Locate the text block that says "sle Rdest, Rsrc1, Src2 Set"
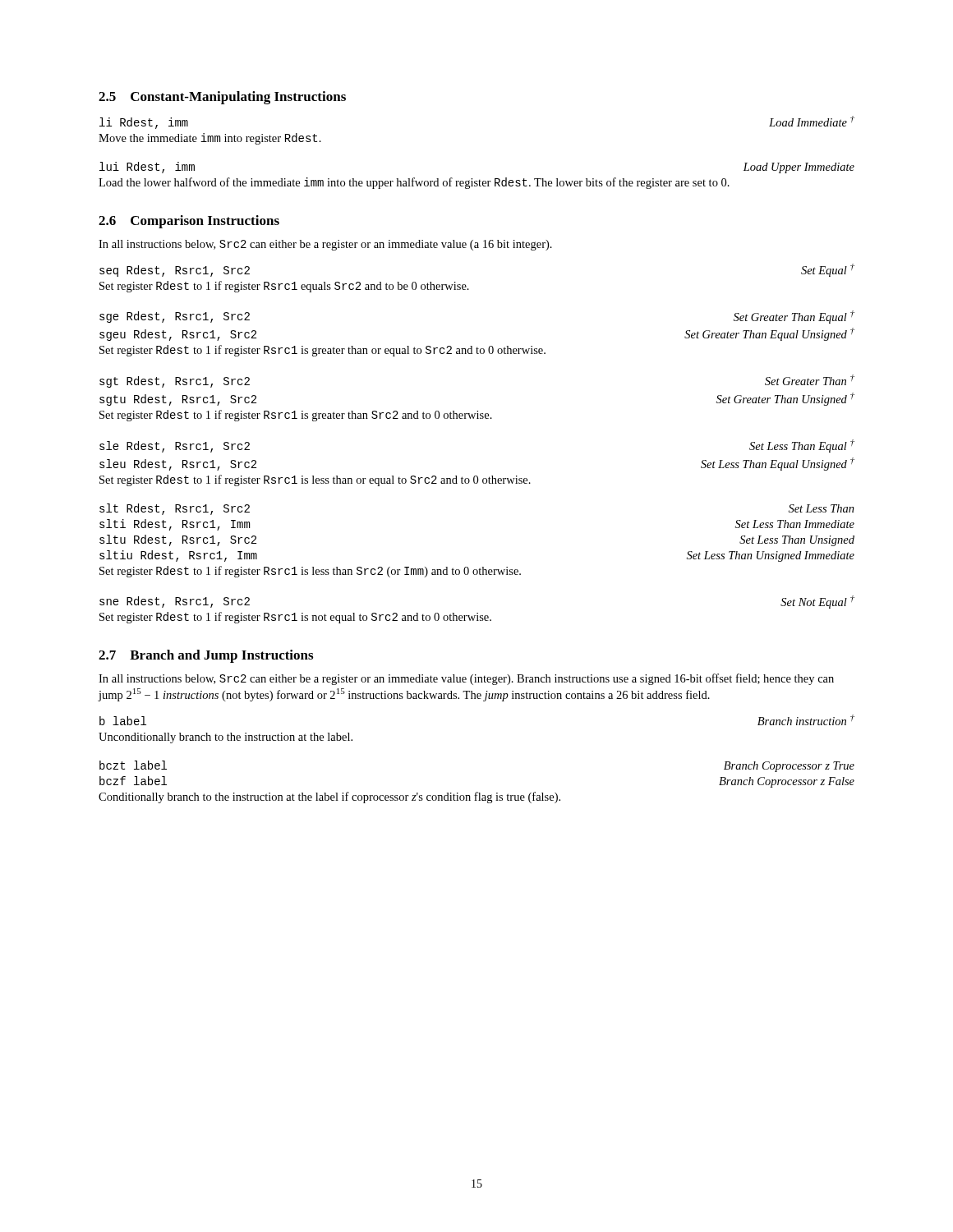 coord(178,446)
